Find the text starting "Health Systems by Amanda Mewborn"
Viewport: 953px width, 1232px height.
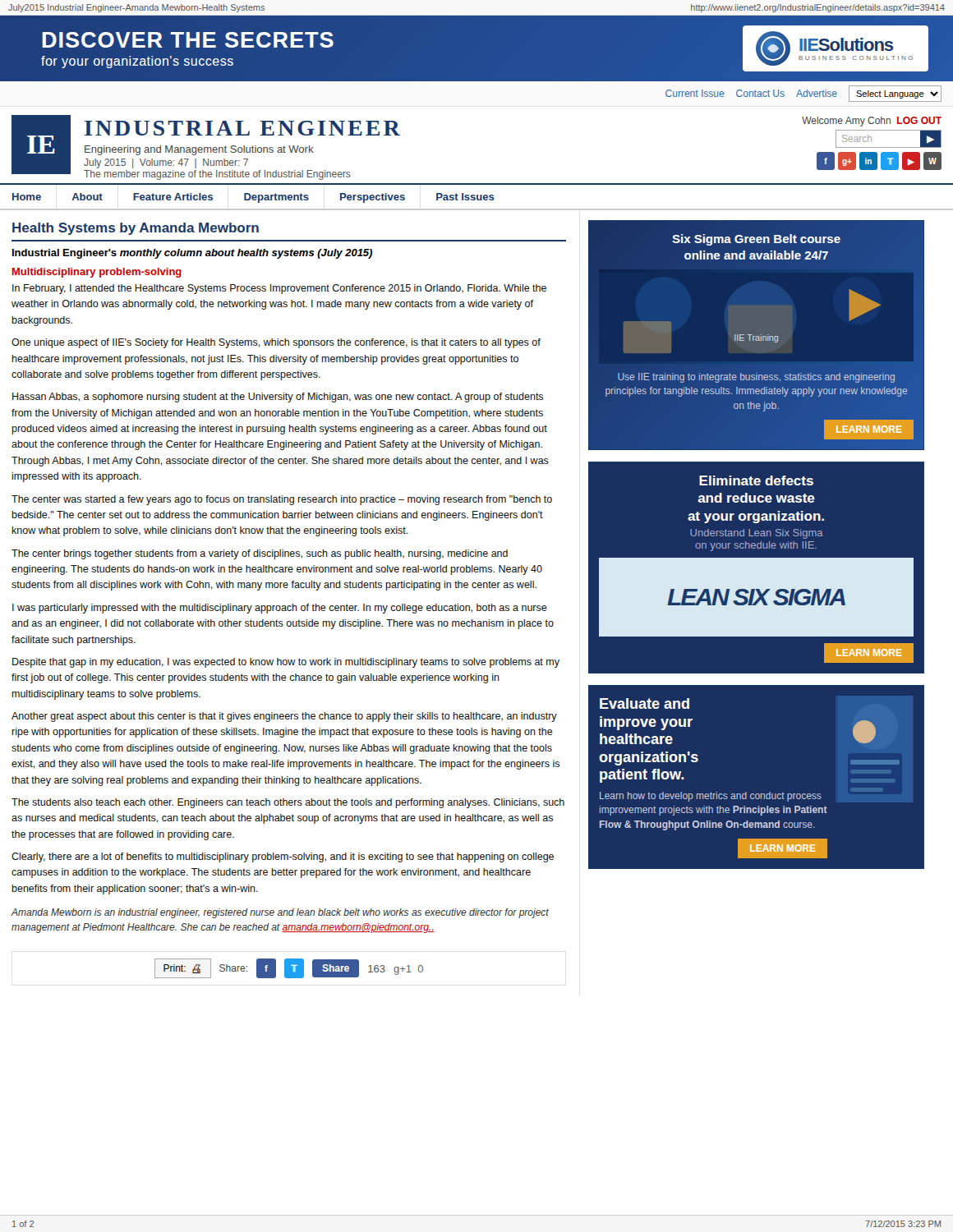tap(135, 228)
